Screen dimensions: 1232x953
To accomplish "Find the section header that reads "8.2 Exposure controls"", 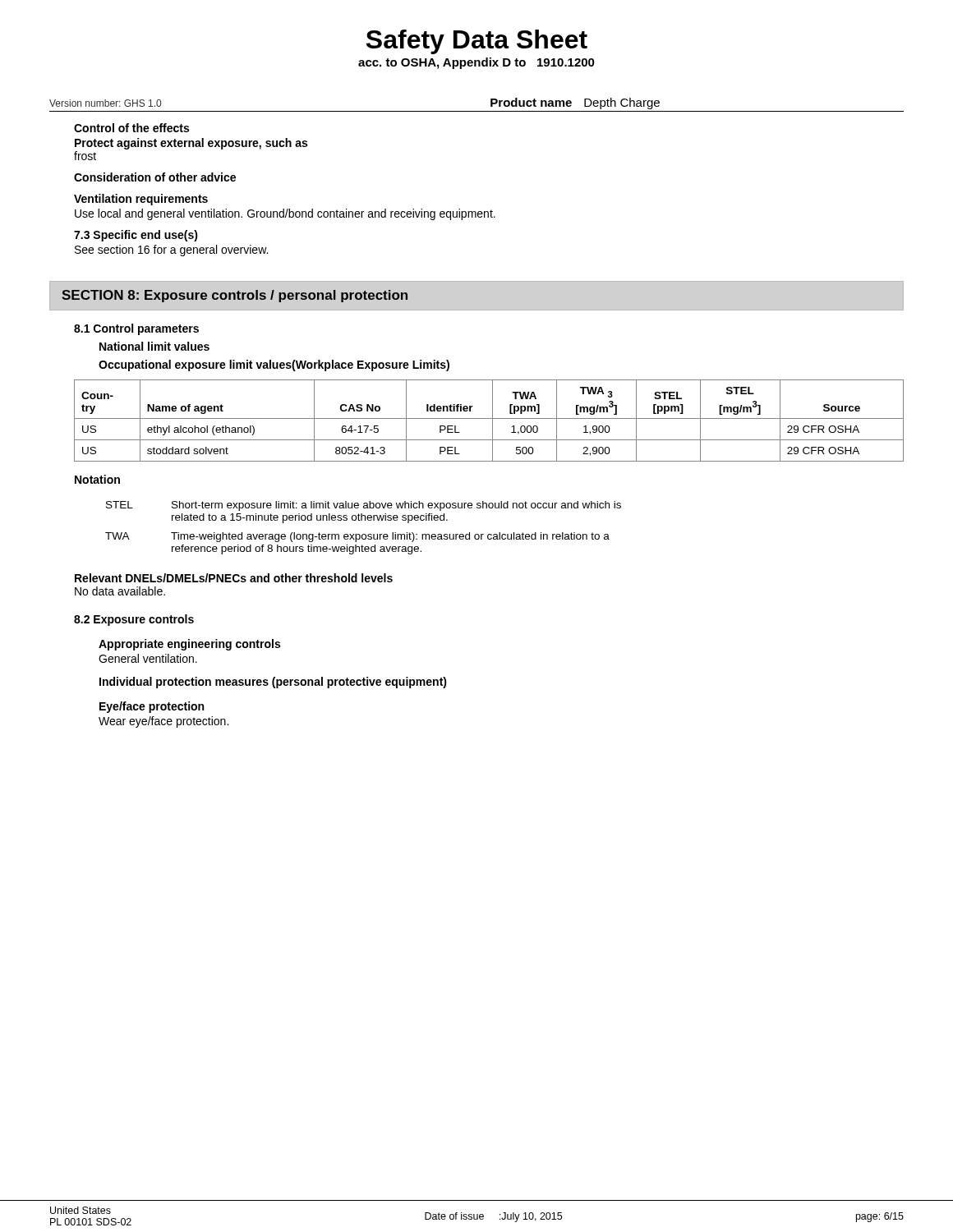I will [x=134, y=619].
